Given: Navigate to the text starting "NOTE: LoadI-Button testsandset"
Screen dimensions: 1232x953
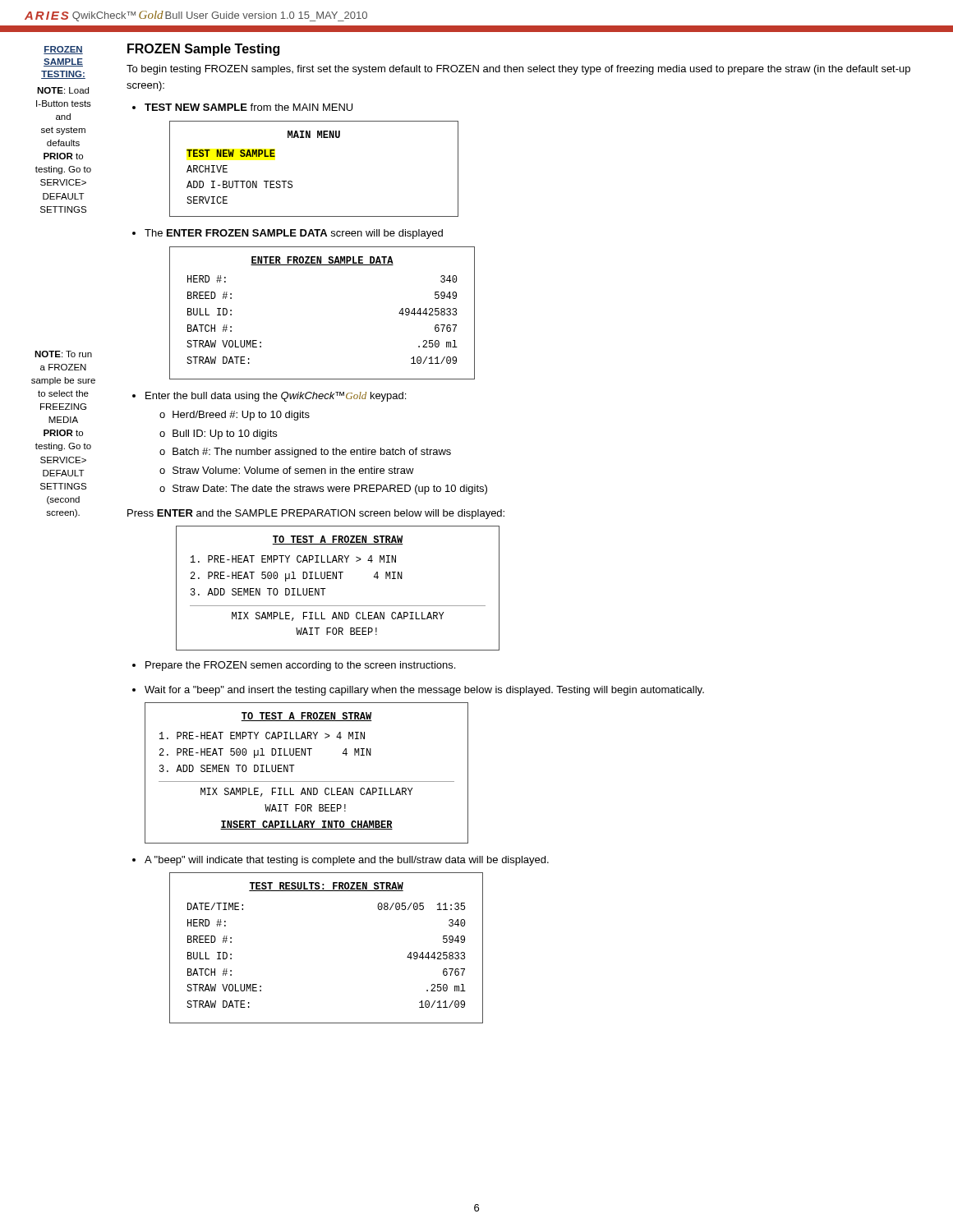Looking at the screenshot, I should pyautogui.click(x=63, y=150).
